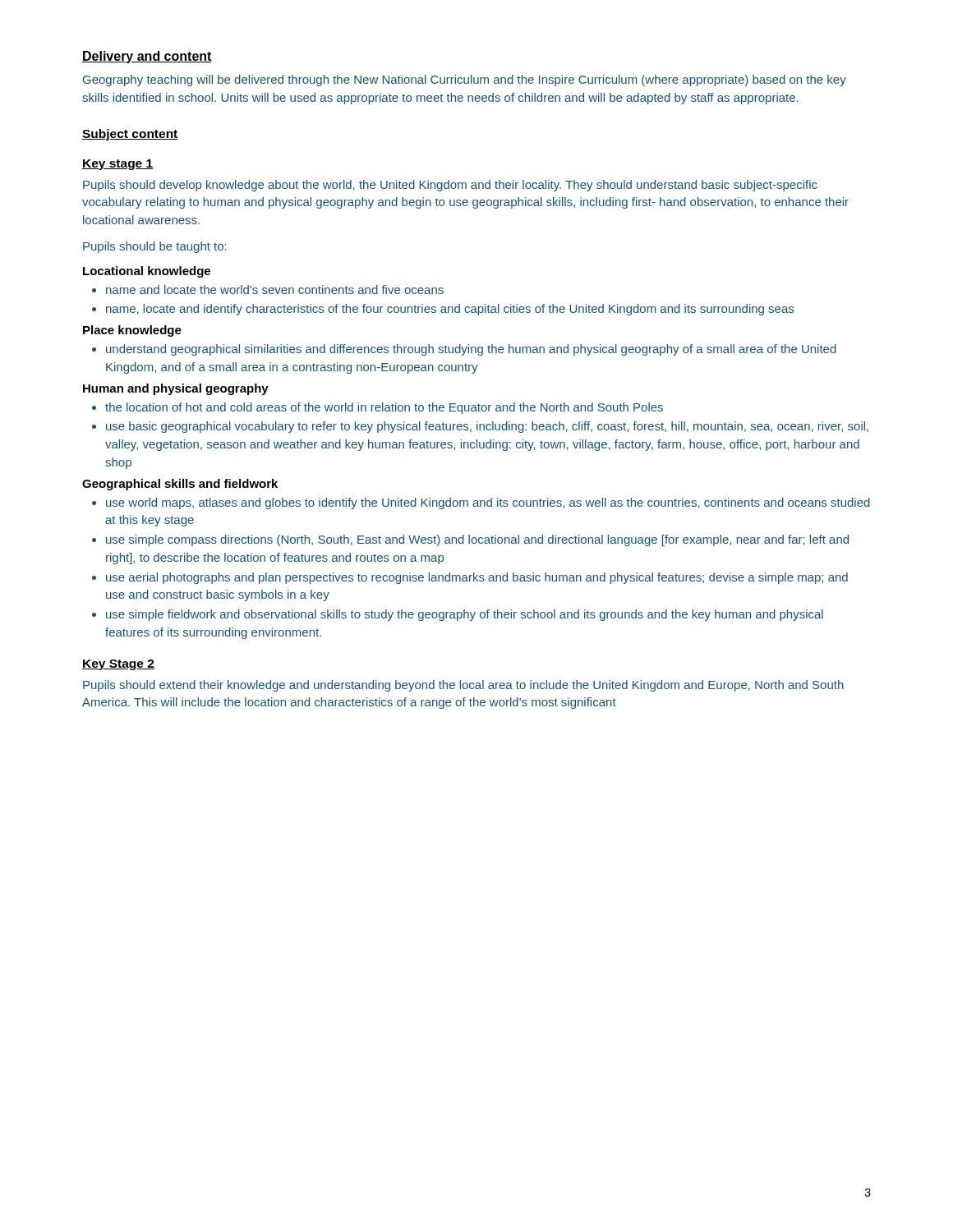Locate the text block containing "Geography teaching will be delivered through the"
Viewport: 953px width, 1232px height.
(464, 88)
